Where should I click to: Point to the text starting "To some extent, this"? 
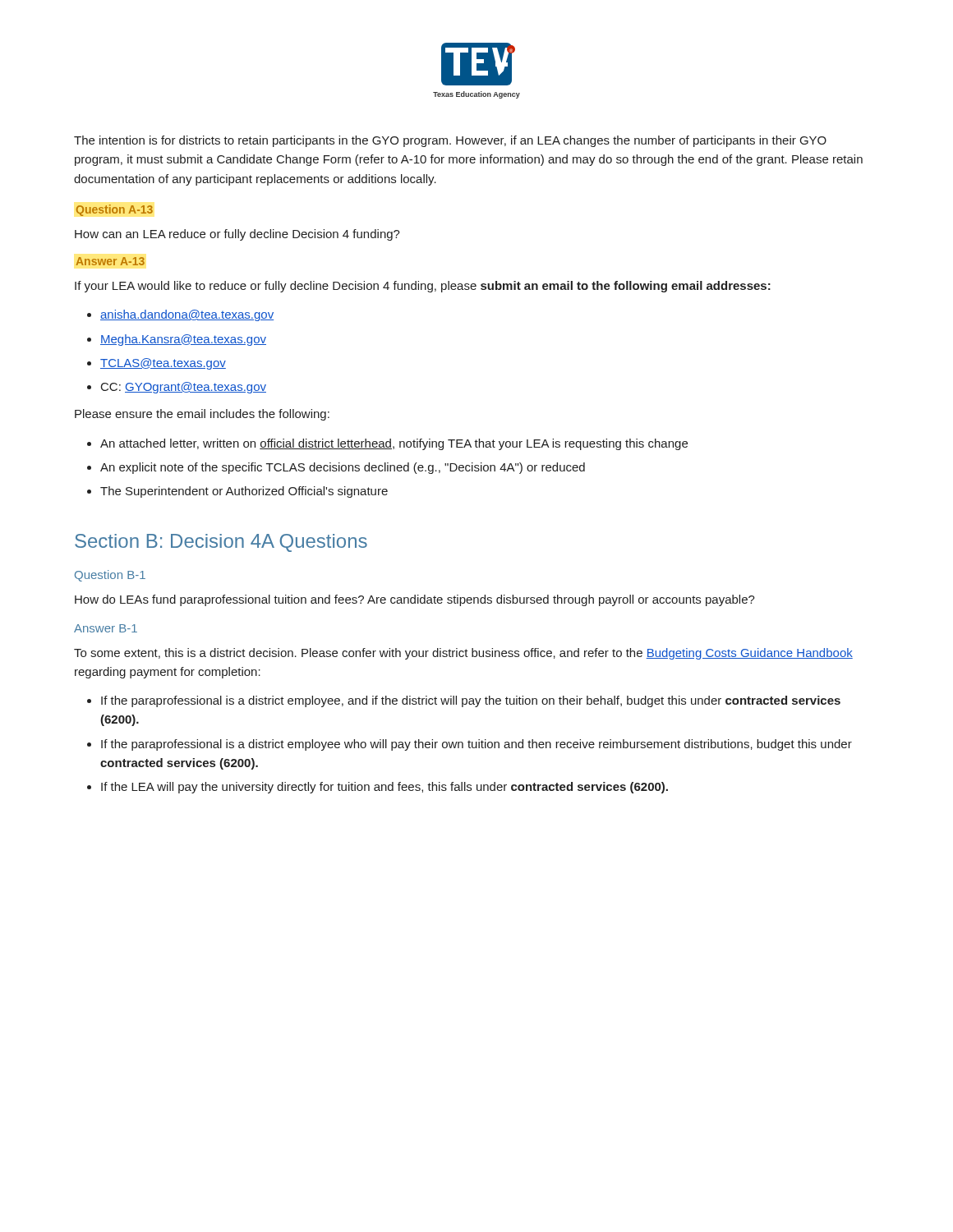(x=463, y=662)
